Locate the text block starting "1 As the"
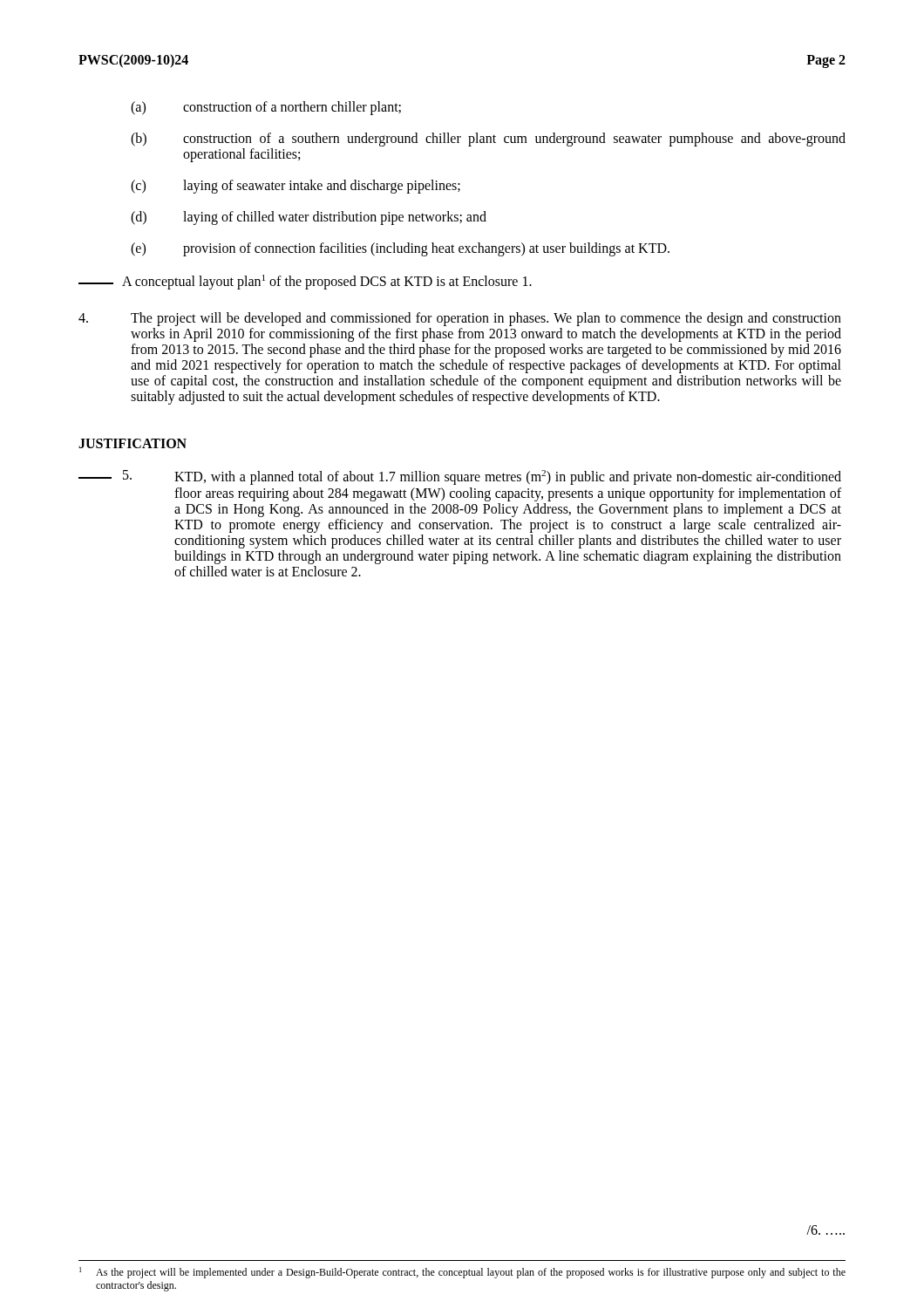 pyautogui.click(x=462, y=1279)
